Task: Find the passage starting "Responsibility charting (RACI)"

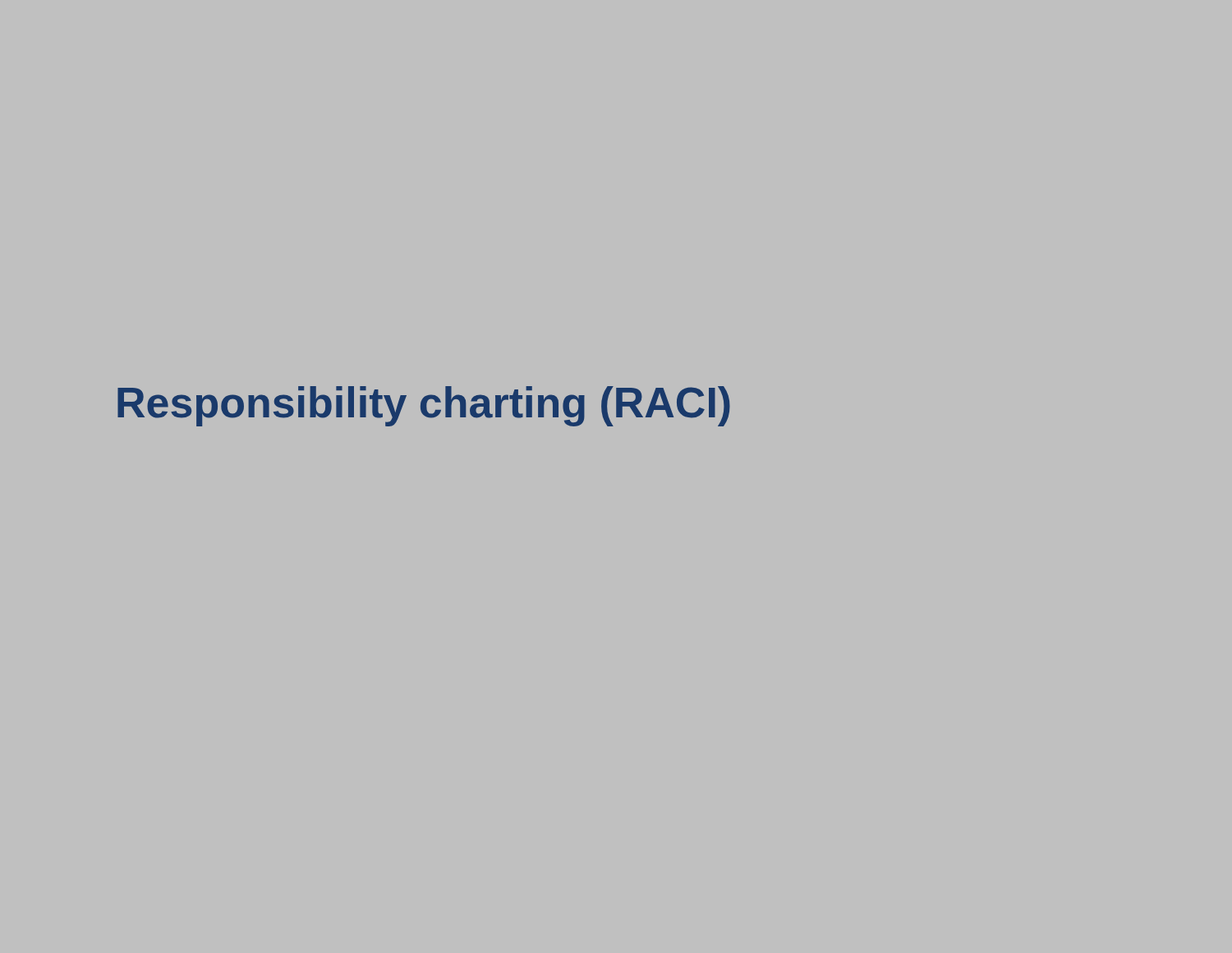Action: [x=423, y=403]
